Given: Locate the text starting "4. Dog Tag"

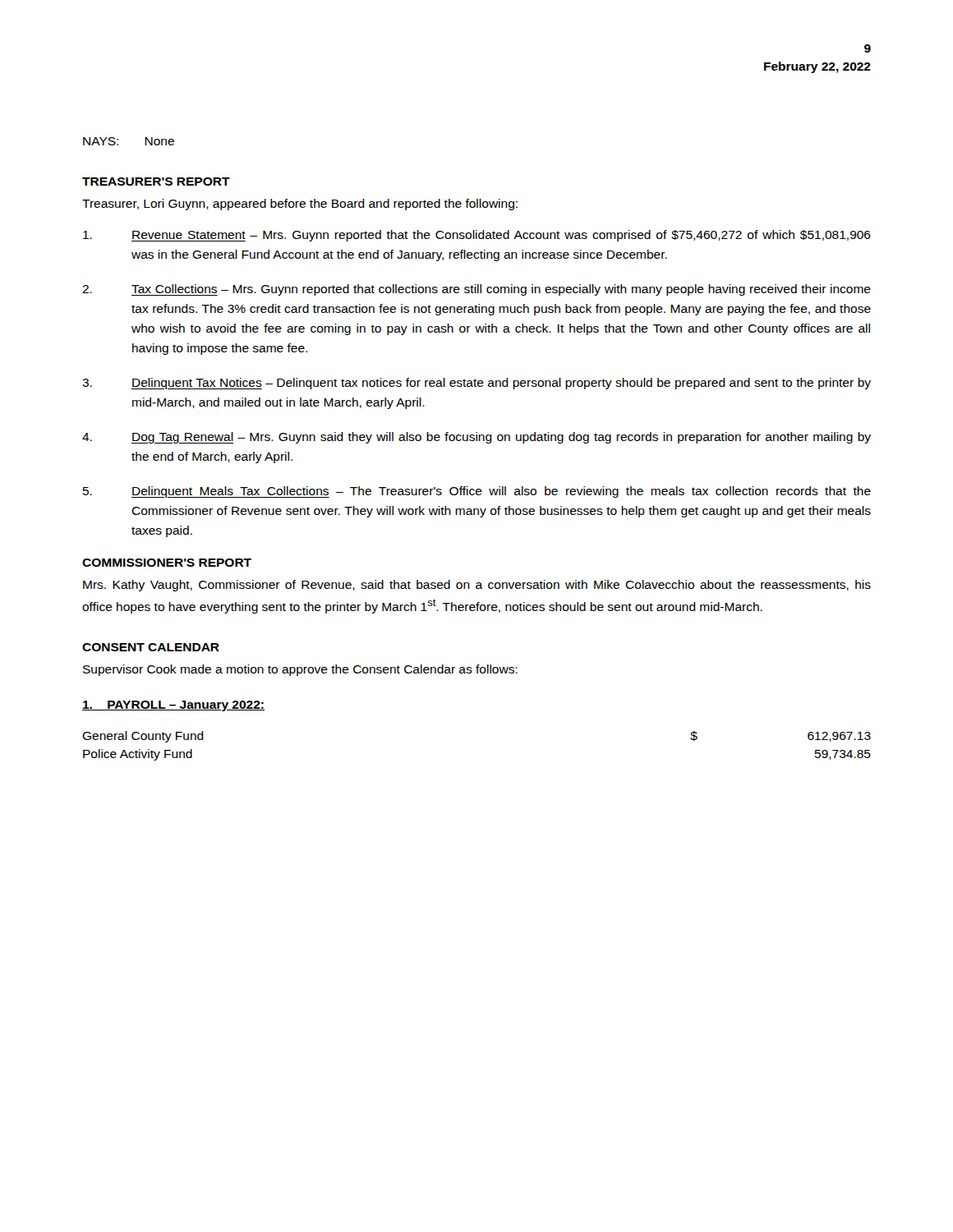Looking at the screenshot, I should point(476,447).
